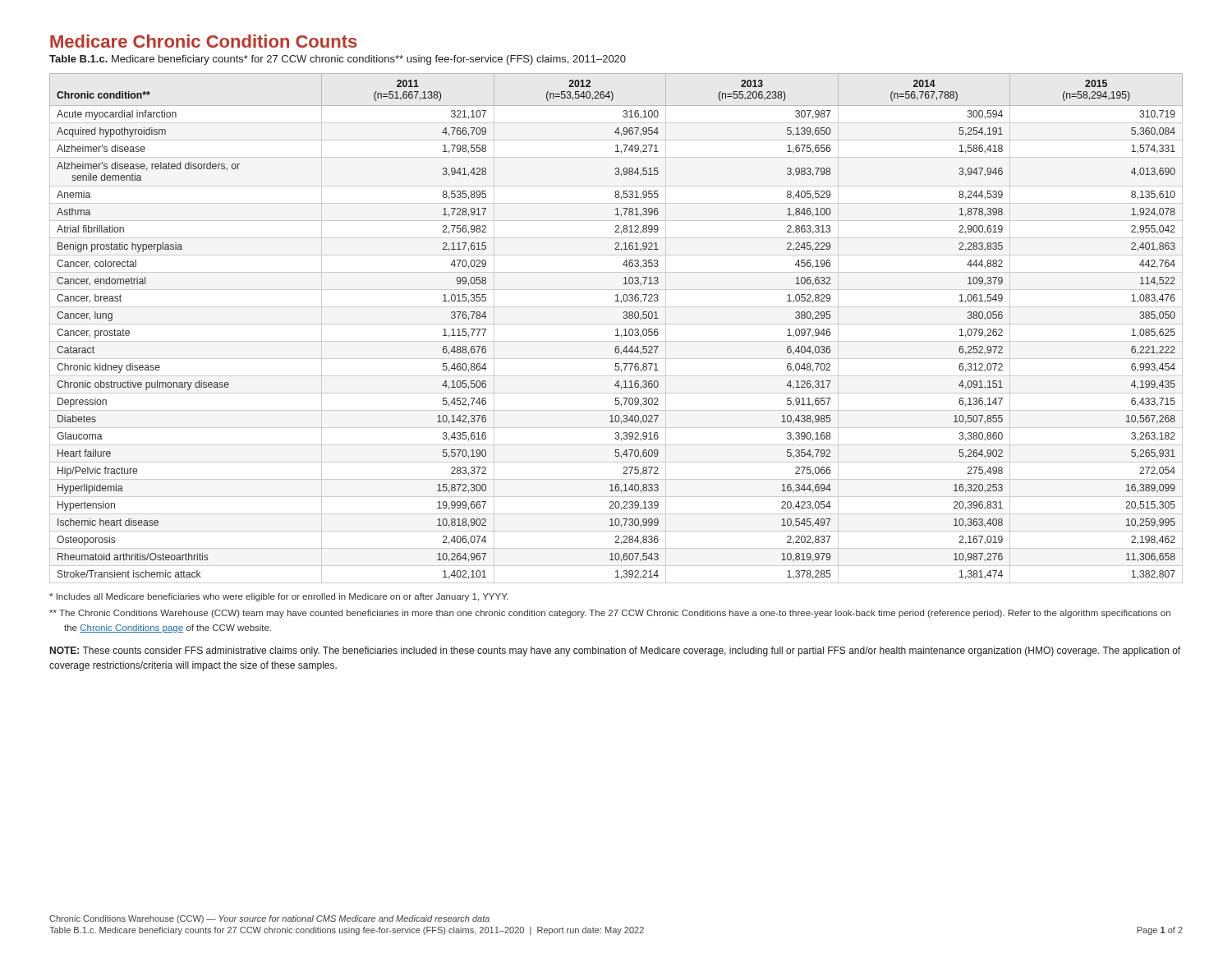Navigate to the text block starting "The Chronic Conditions Warehouse (CCW) team"

click(x=616, y=621)
